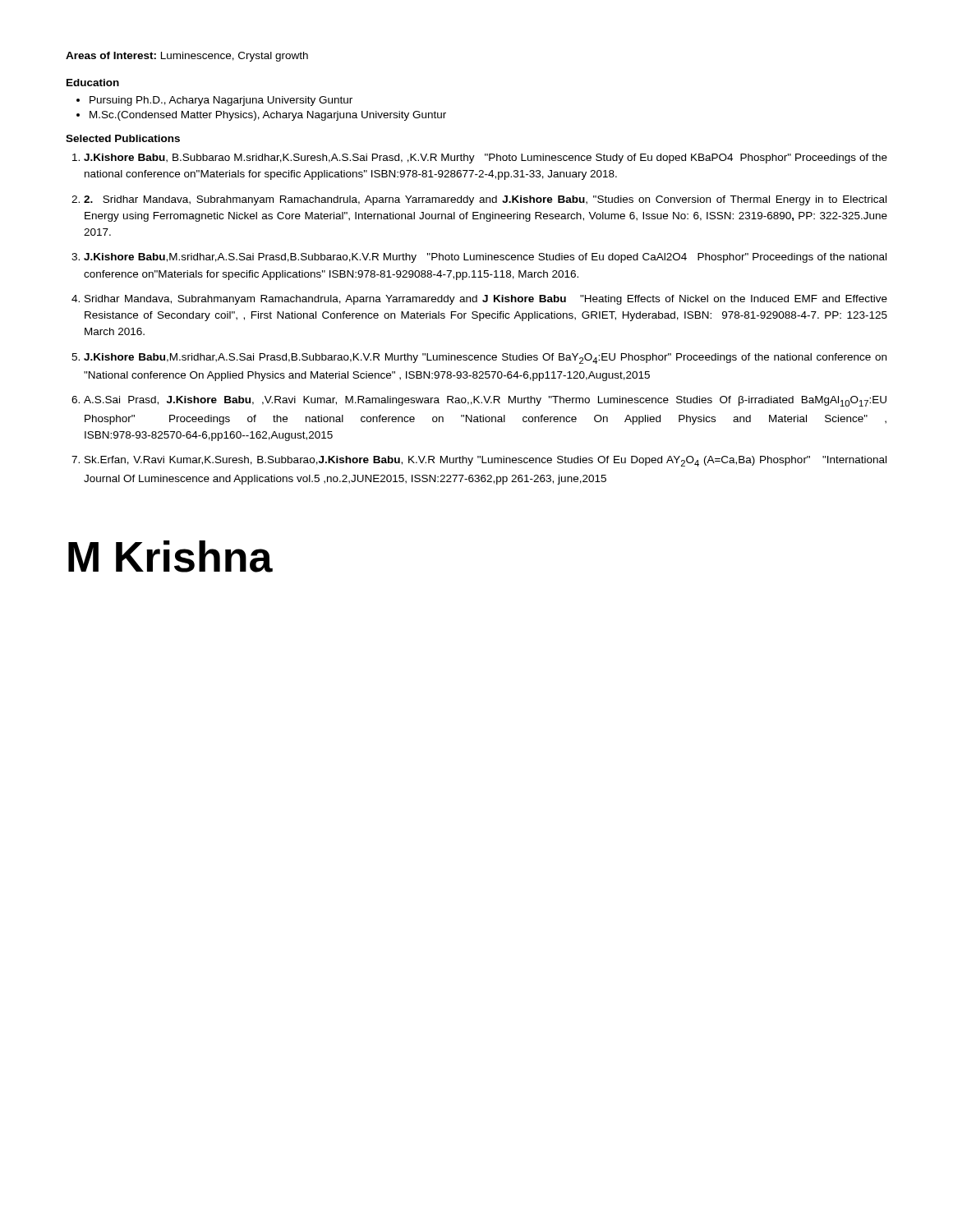Navigate to the text starting "A.S.Sai Prasd, J.Kishore"
953x1232 pixels.
point(486,417)
